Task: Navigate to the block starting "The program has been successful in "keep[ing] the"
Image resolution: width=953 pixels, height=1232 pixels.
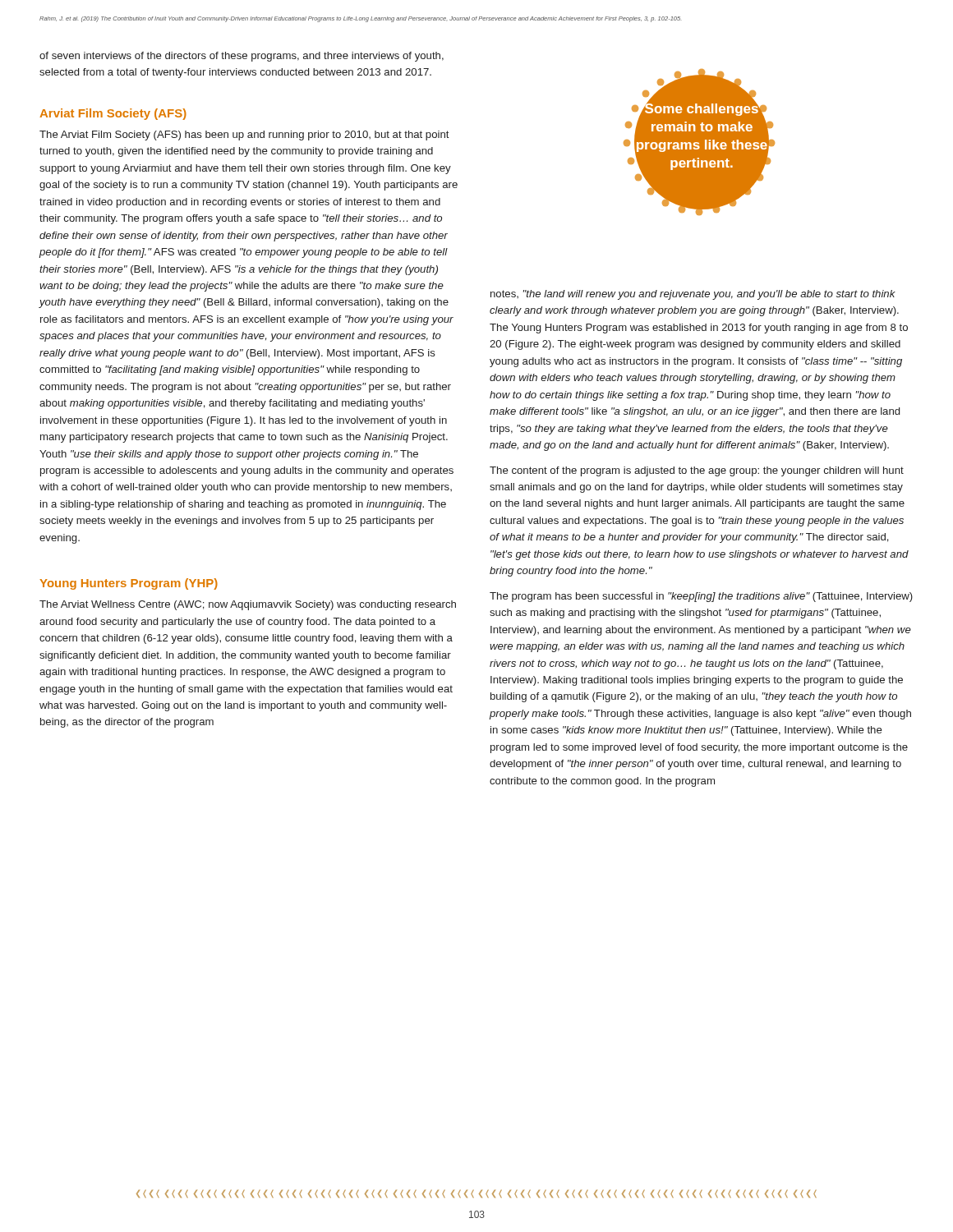Action: coord(701,688)
